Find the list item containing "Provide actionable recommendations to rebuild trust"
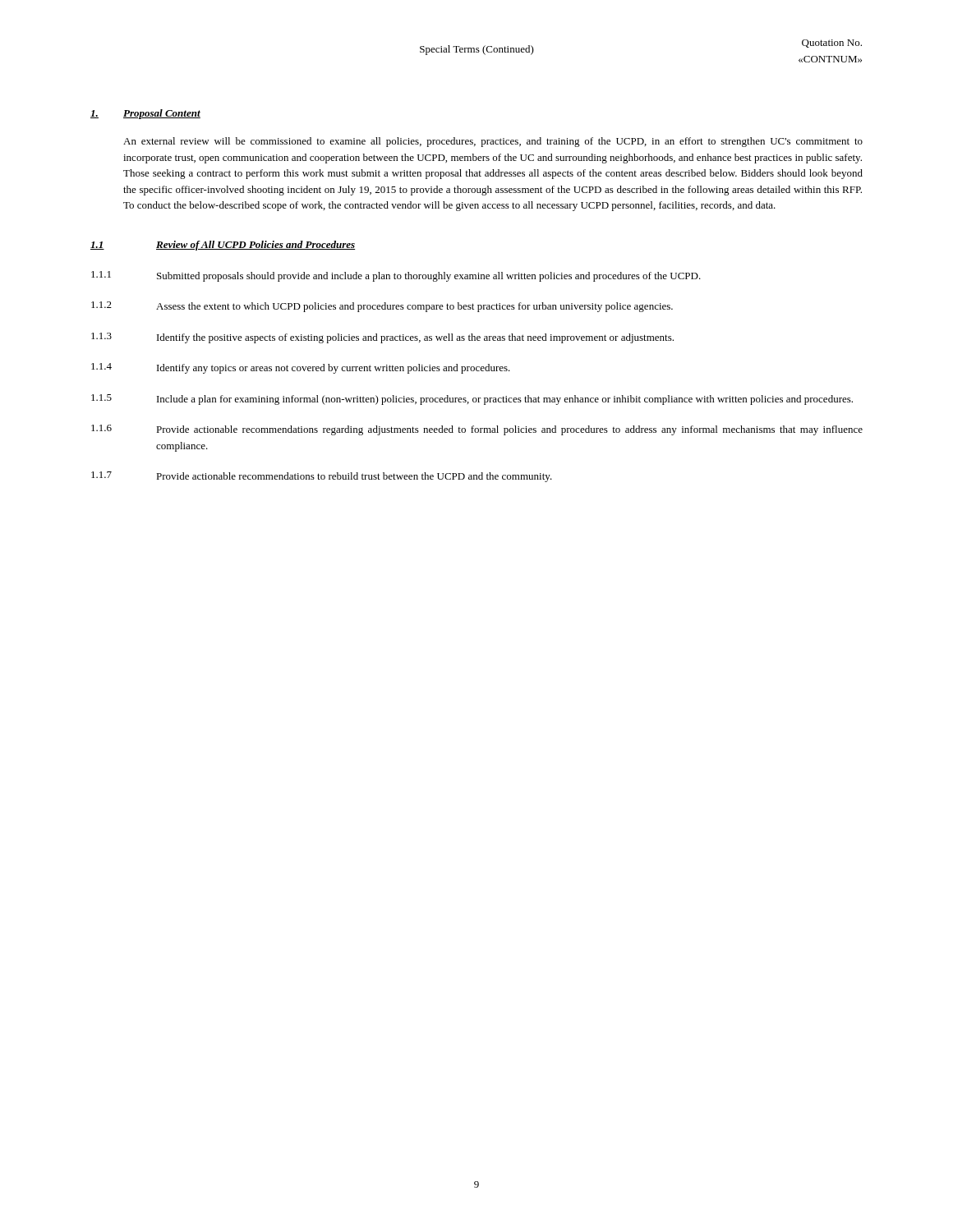The width and height of the screenshot is (953, 1232). pyautogui.click(x=354, y=476)
